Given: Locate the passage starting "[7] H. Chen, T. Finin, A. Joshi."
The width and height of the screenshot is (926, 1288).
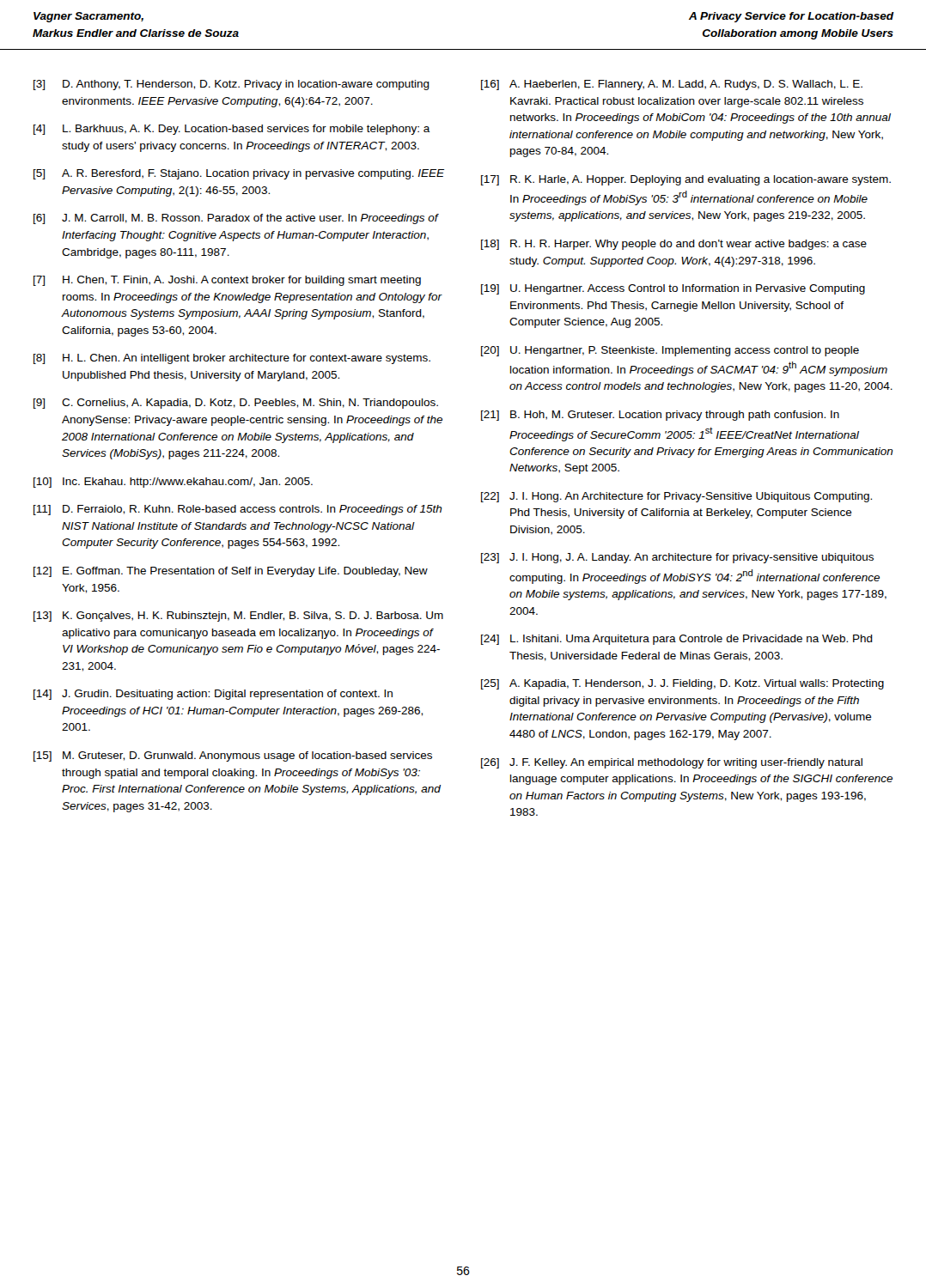Looking at the screenshot, I should pyautogui.click(x=239, y=305).
